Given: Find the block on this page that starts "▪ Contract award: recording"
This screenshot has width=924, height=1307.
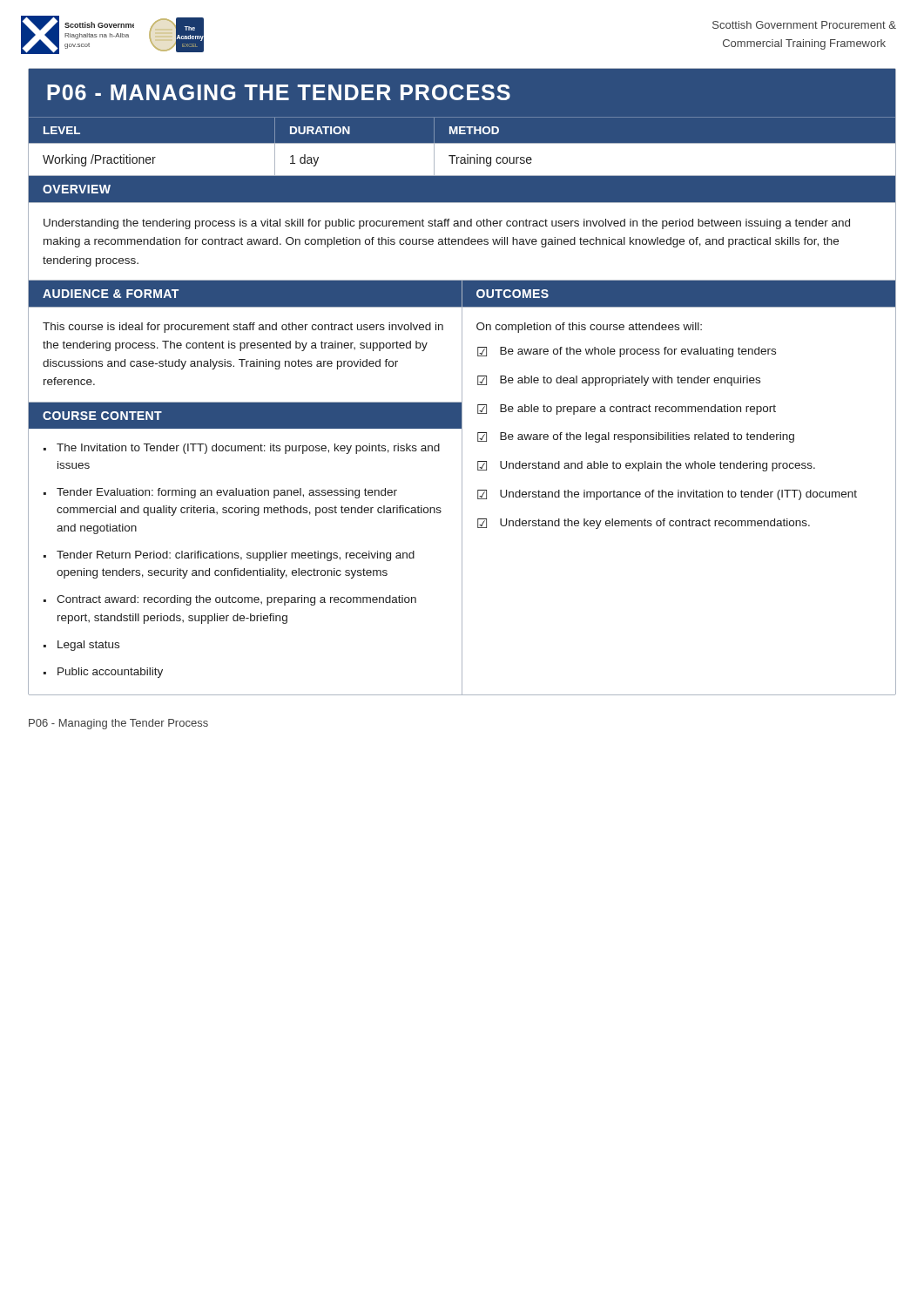Looking at the screenshot, I should (230, 608).
